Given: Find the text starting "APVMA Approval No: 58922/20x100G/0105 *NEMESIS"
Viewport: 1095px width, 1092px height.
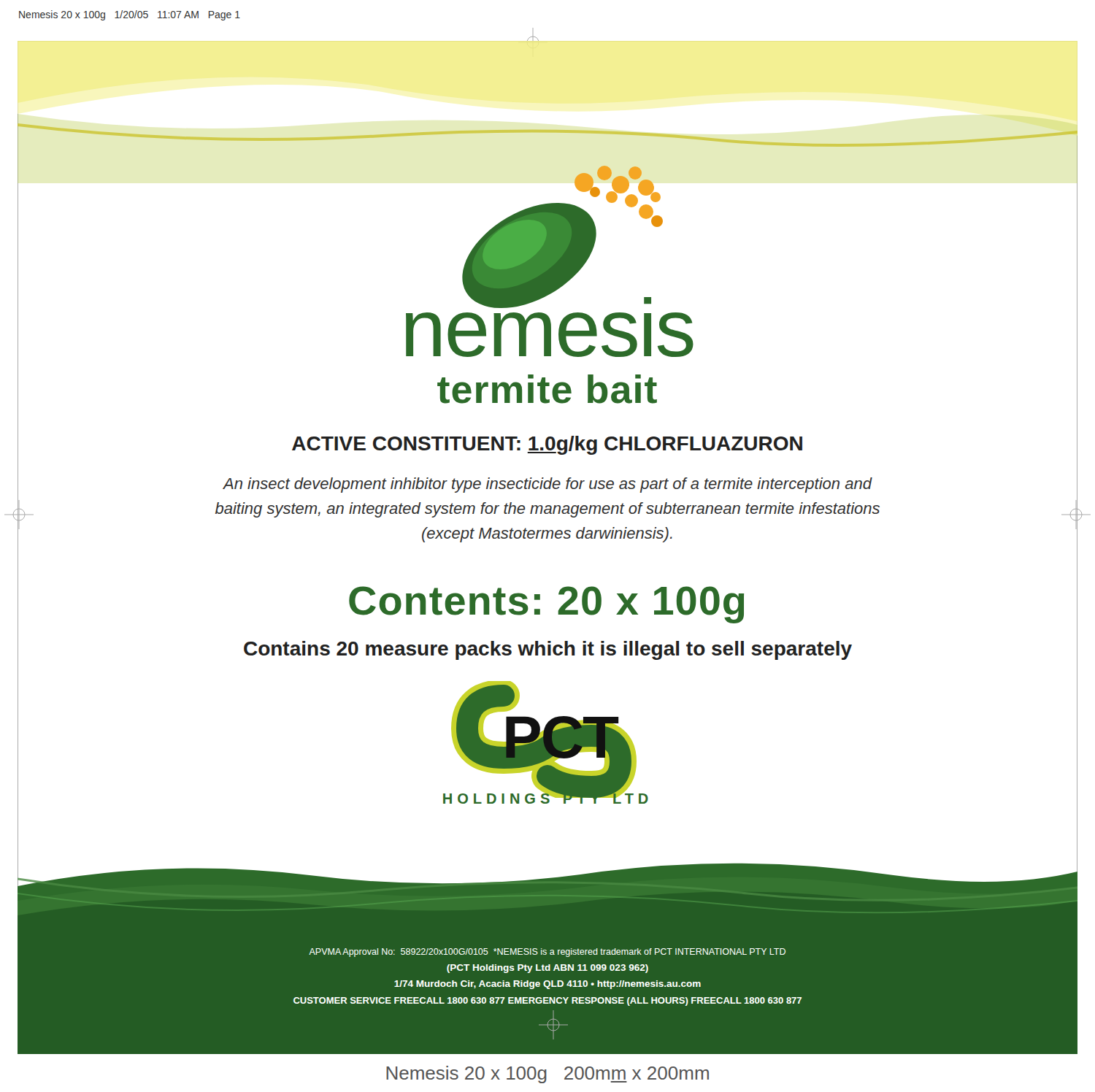Looking at the screenshot, I should (x=548, y=976).
